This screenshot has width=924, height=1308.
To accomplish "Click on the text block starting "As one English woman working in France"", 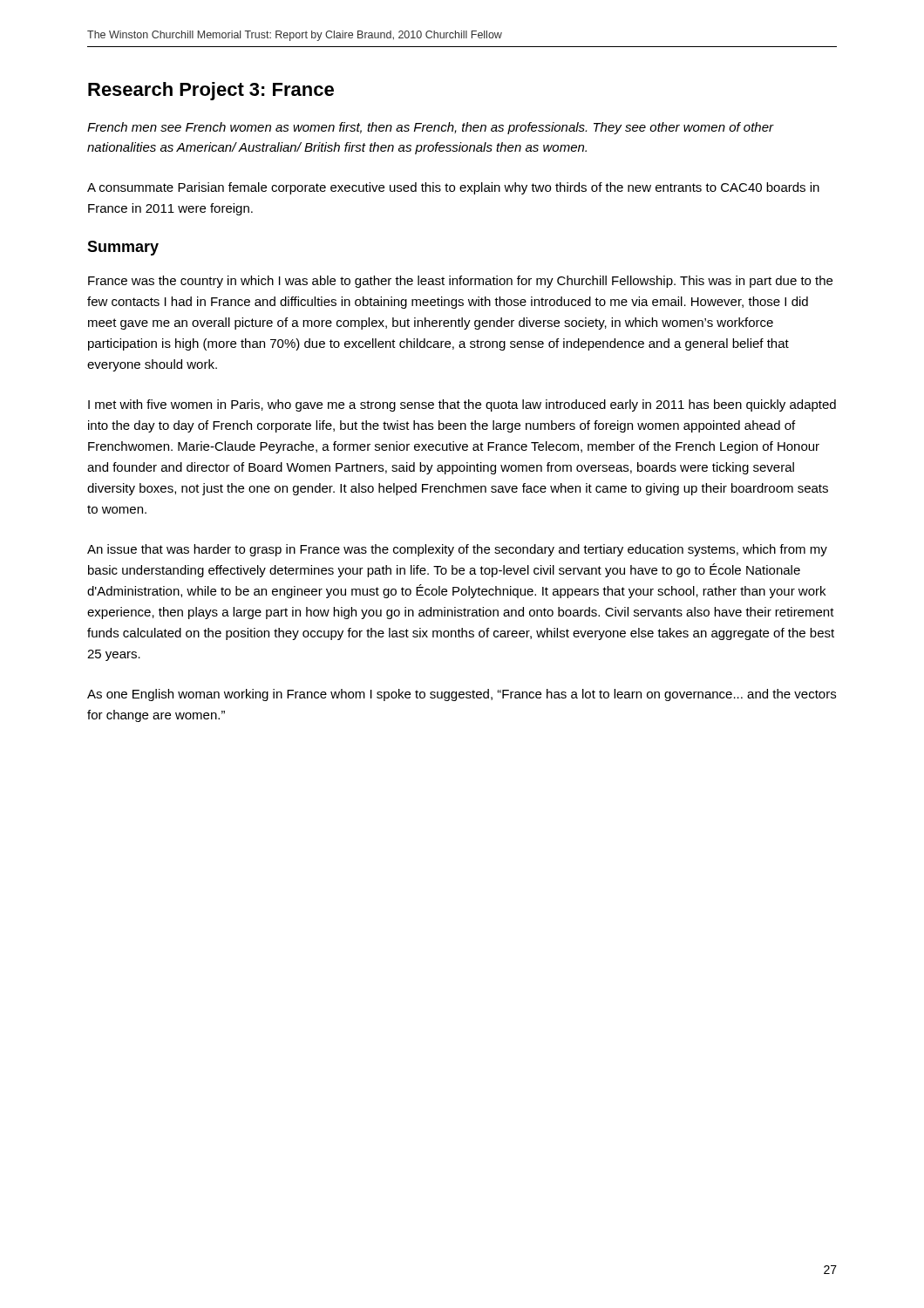I will pos(462,704).
